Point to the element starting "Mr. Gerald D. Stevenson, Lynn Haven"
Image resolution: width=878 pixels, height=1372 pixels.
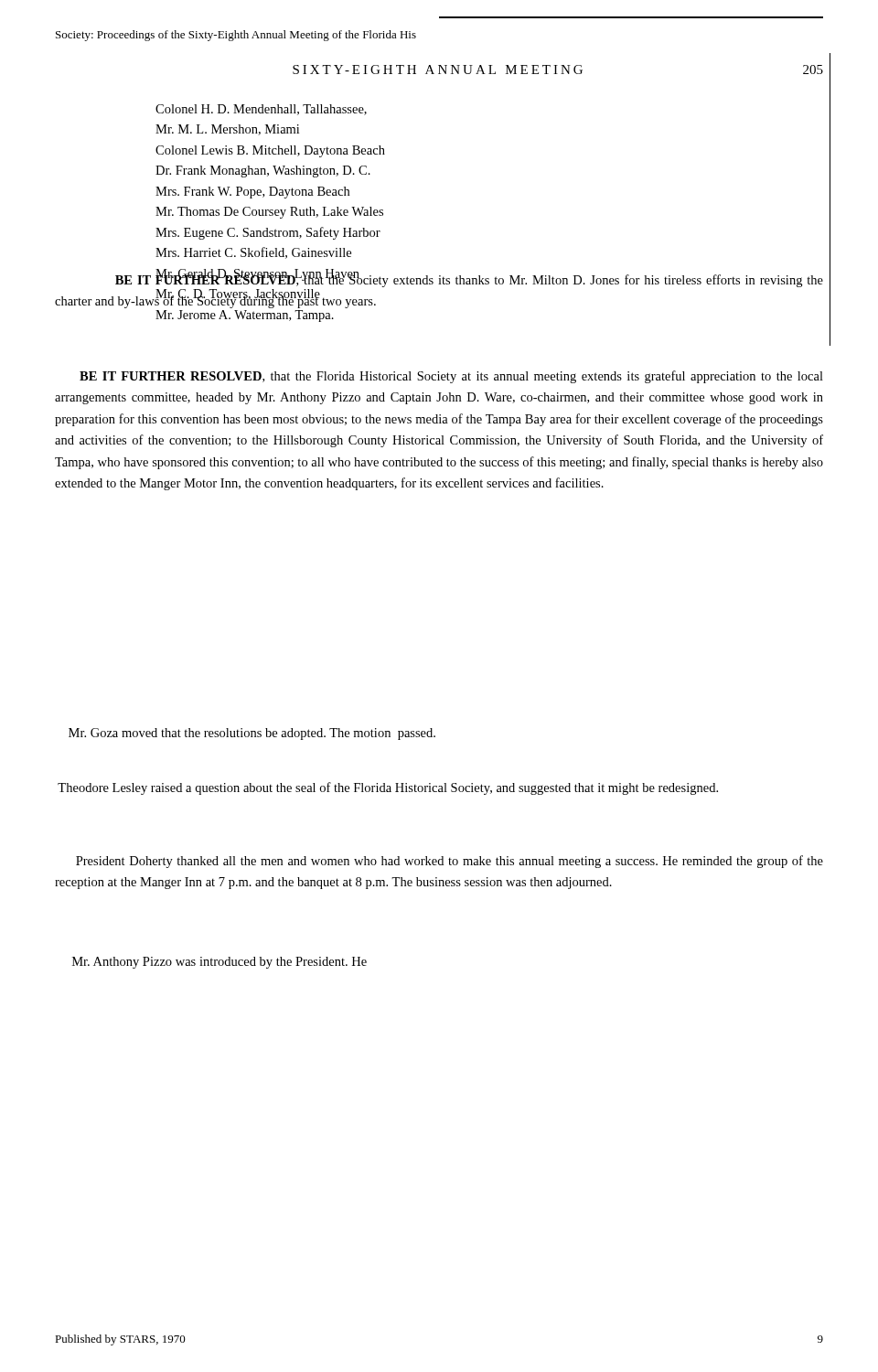pos(258,273)
